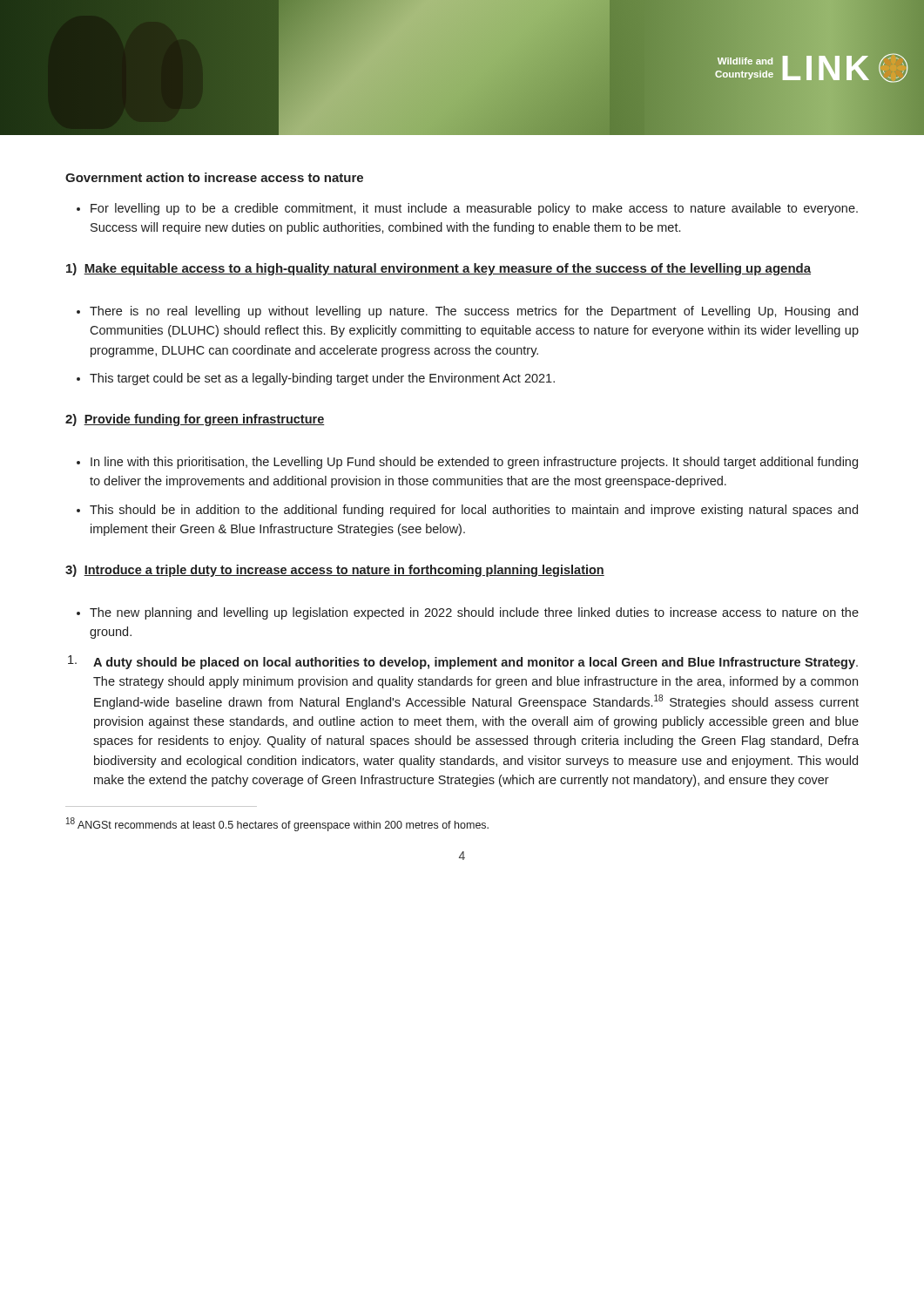Image resolution: width=924 pixels, height=1307 pixels.
Task: Find the list item containing "This should be"
Action: (474, 519)
